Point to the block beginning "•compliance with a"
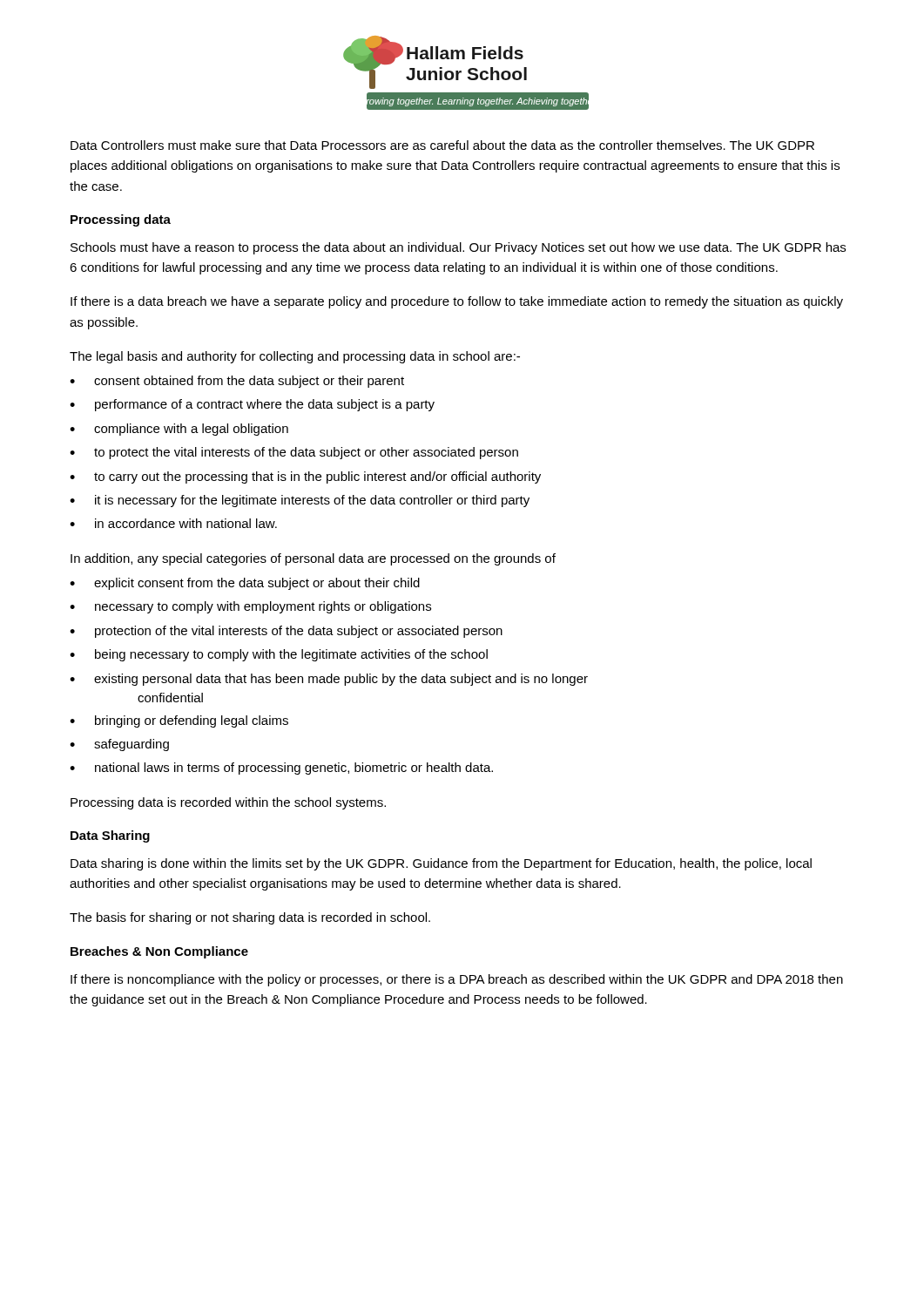Screen dimensions: 1307x924 [x=179, y=430]
